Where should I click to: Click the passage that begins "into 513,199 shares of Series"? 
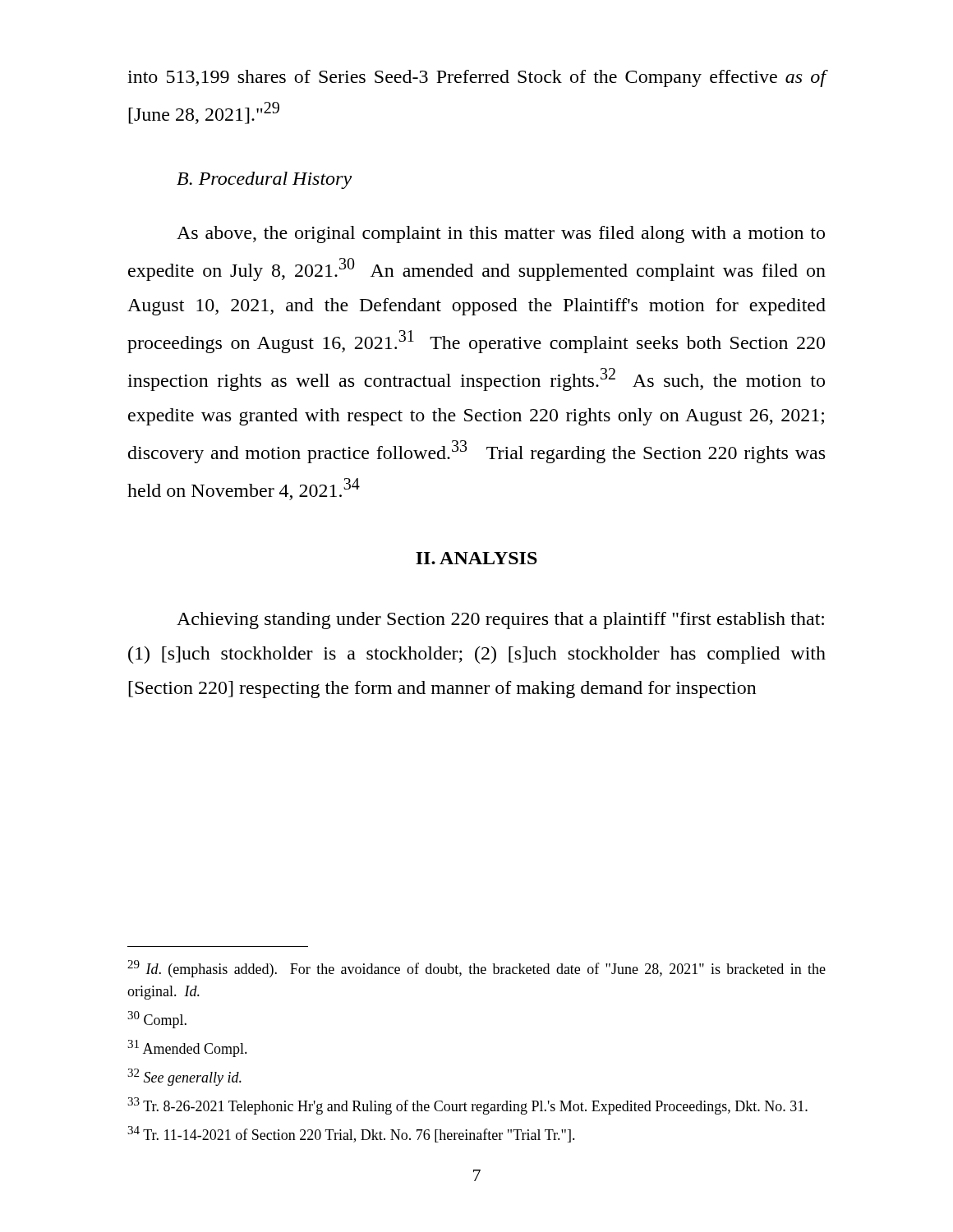[x=477, y=78]
